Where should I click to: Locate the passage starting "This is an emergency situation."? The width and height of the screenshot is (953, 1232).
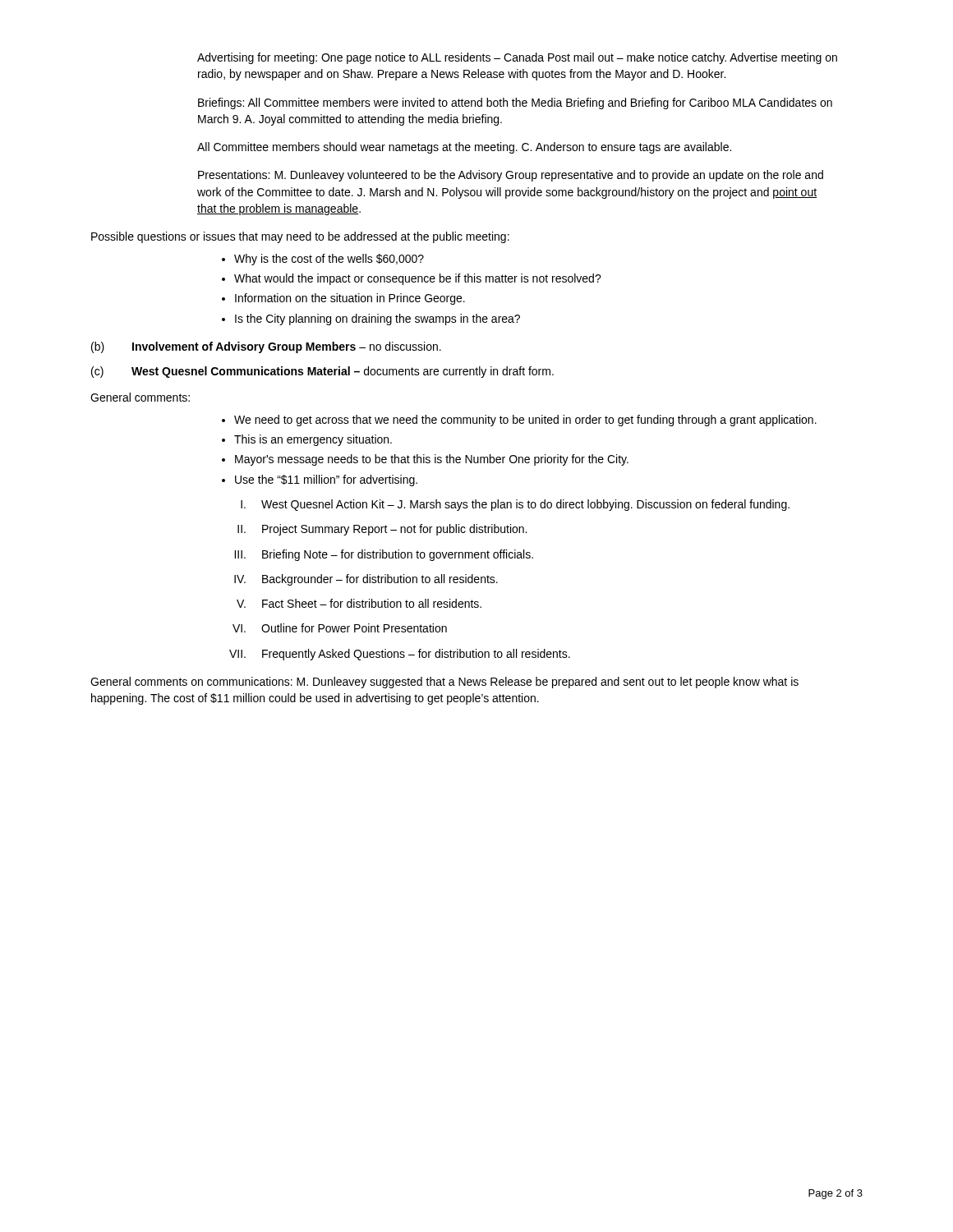[x=313, y=439]
